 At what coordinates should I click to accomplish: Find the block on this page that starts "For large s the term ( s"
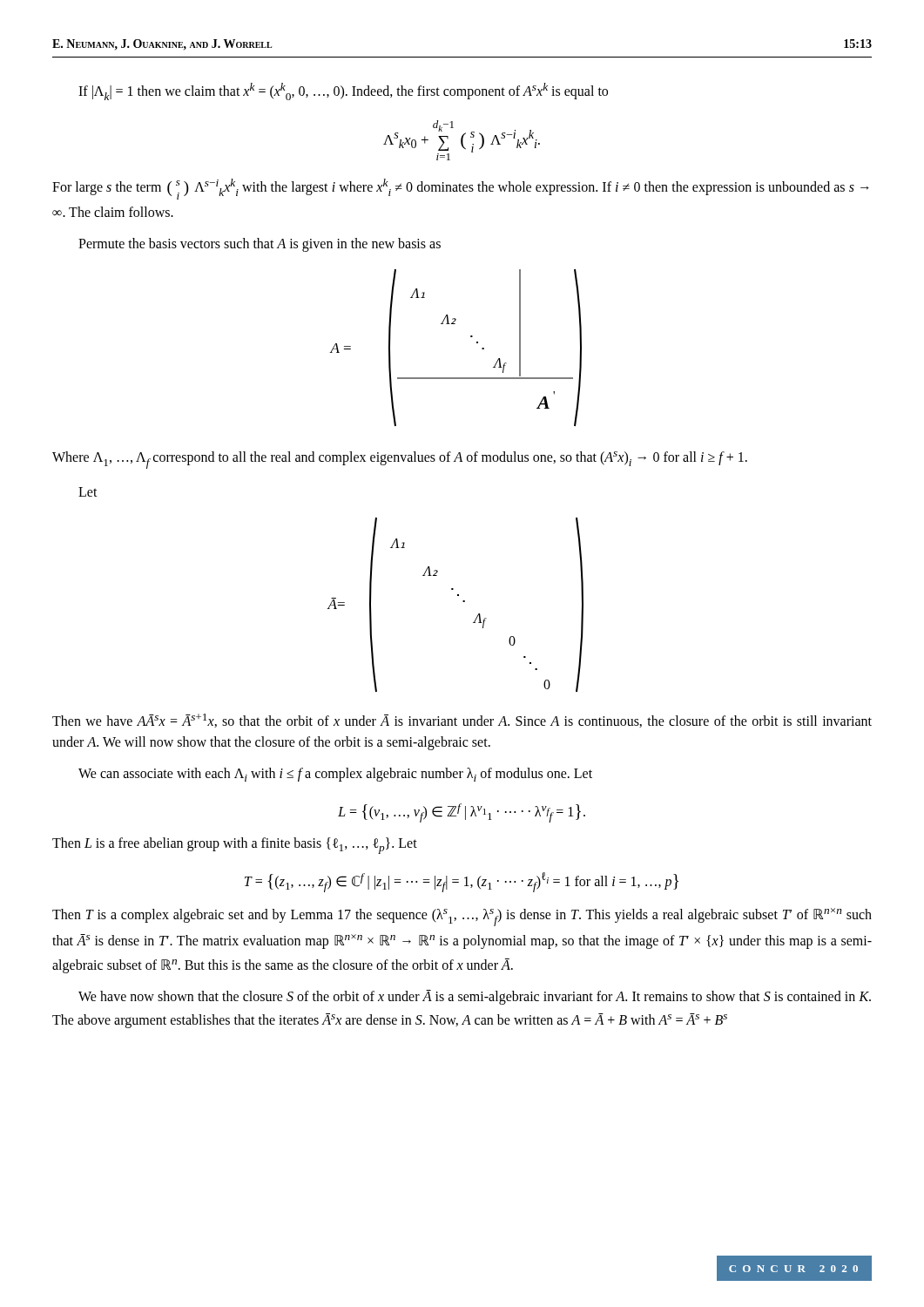462,197
